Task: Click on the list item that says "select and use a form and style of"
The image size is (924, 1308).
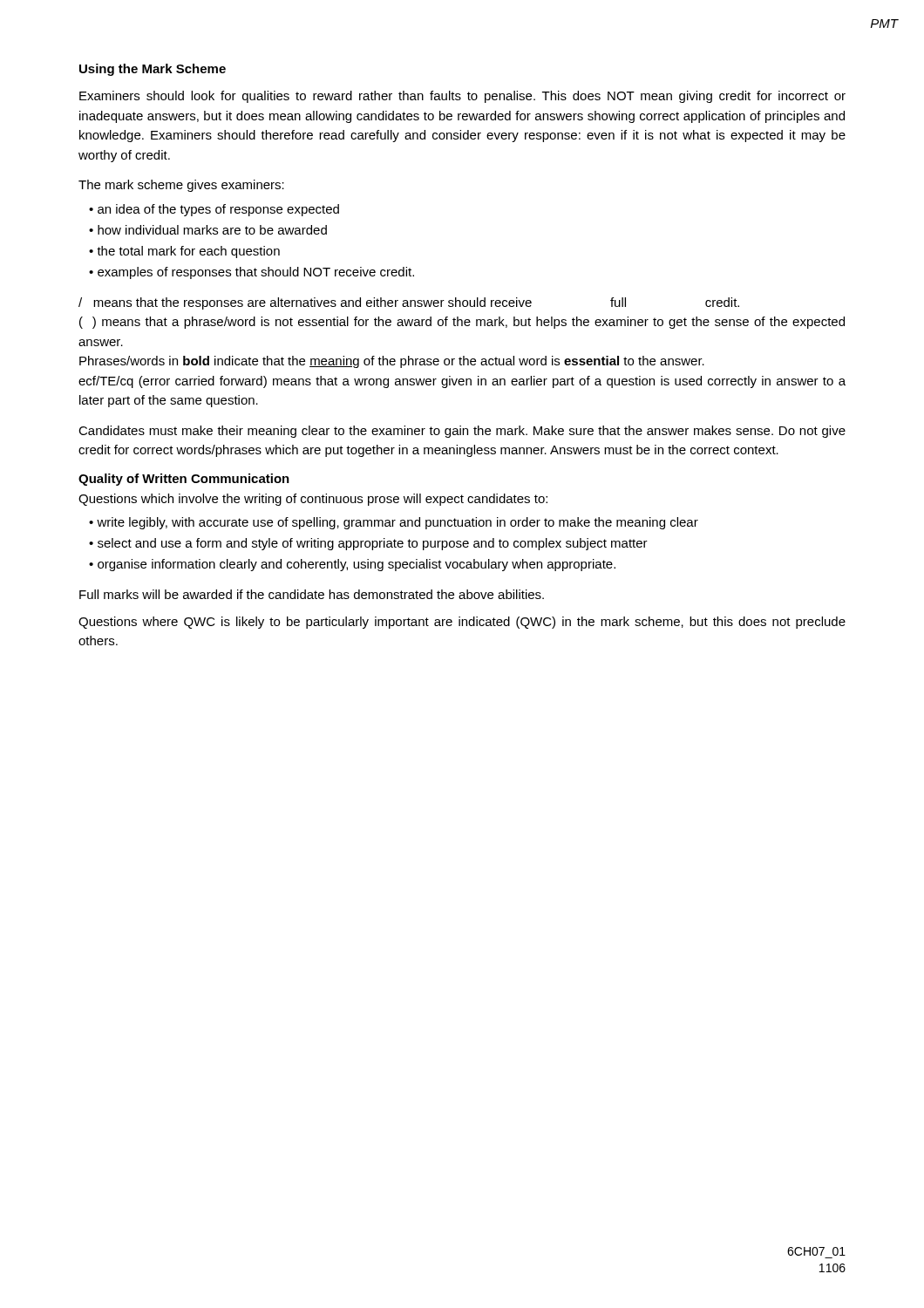Action: 372,543
